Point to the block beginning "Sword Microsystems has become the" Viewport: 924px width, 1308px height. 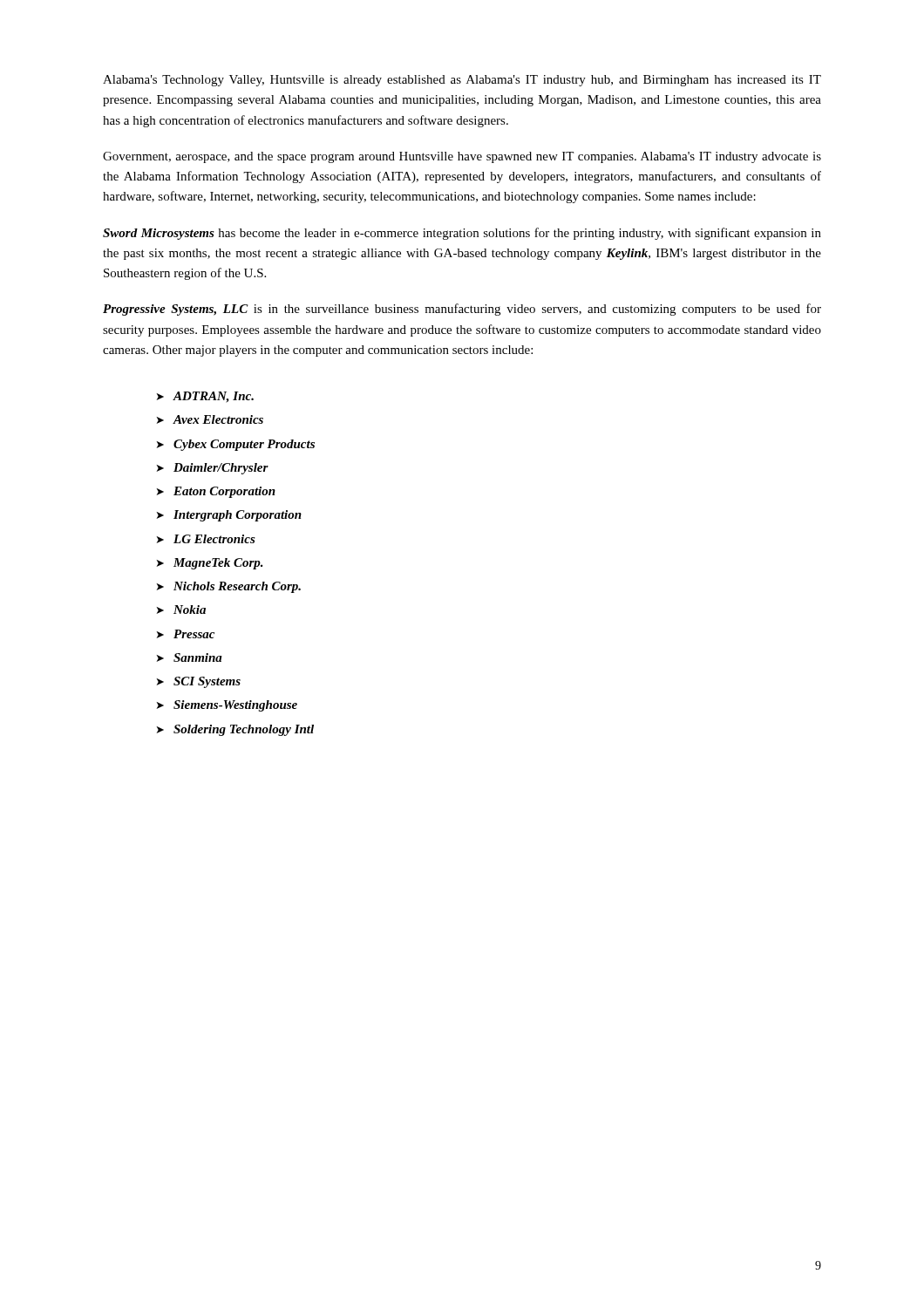point(462,253)
